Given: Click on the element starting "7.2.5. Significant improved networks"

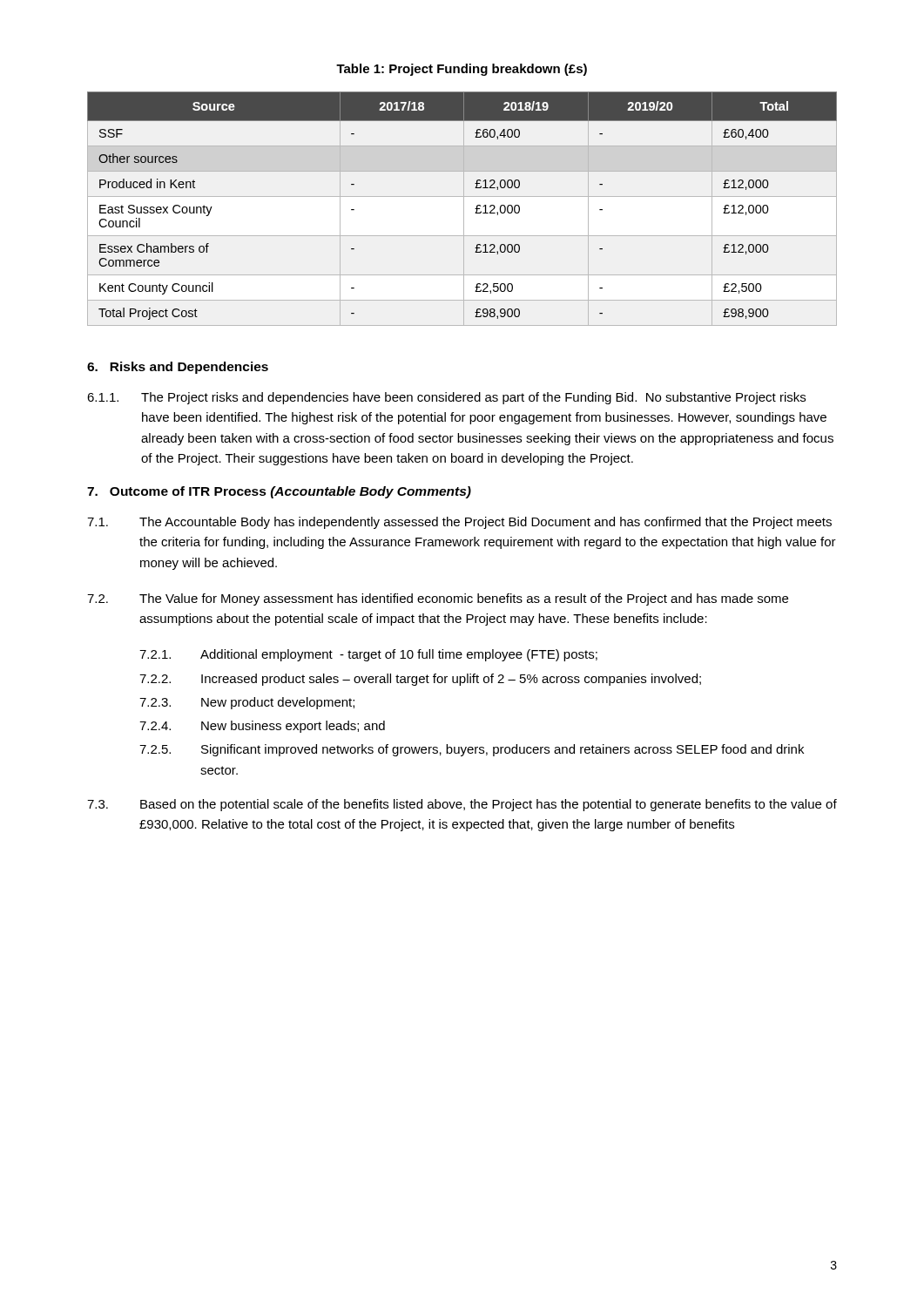Looking at the screenshot, I should [488, 759].
